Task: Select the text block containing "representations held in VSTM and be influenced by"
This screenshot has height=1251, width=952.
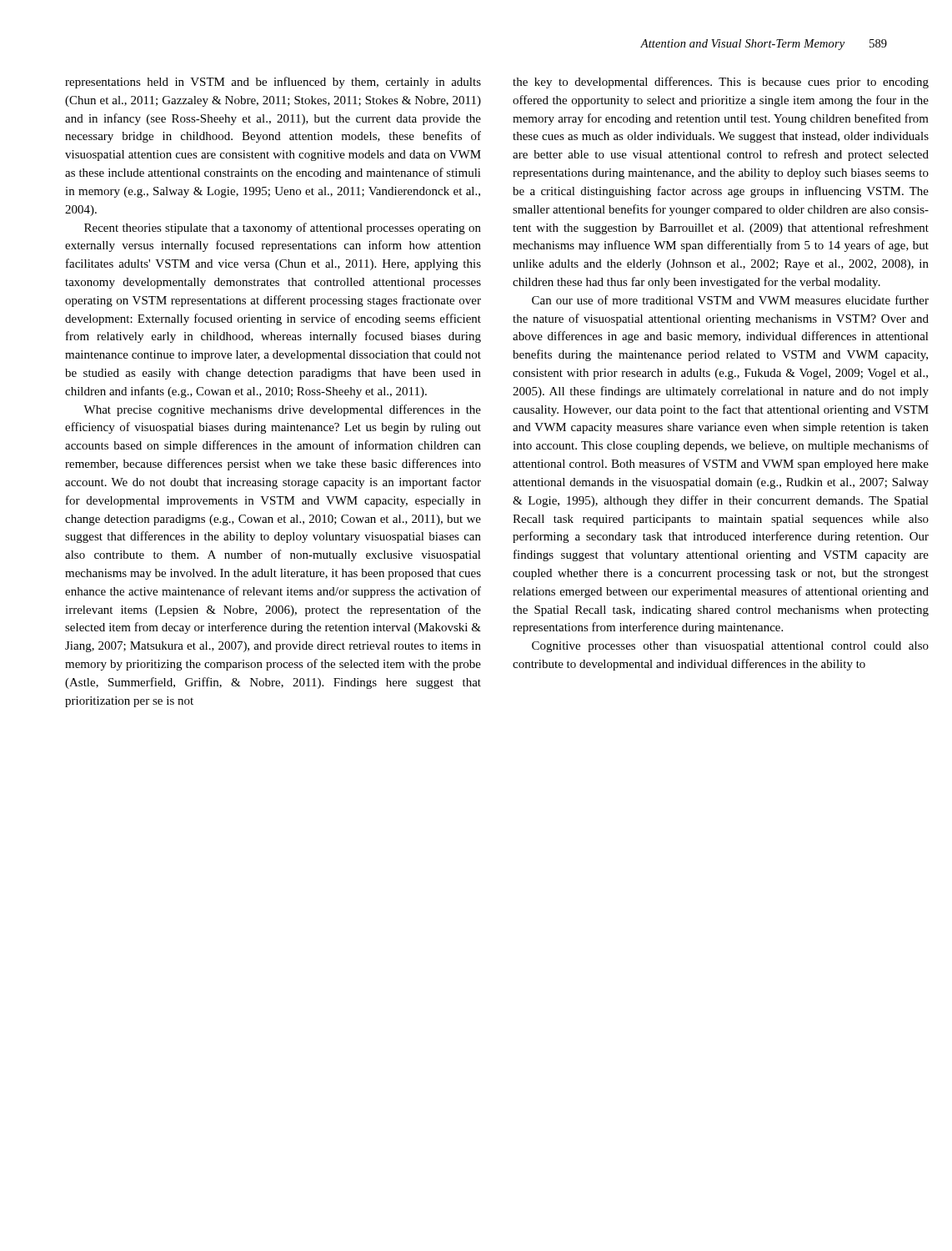Action: pyautogui.click(x=273, y=392)
